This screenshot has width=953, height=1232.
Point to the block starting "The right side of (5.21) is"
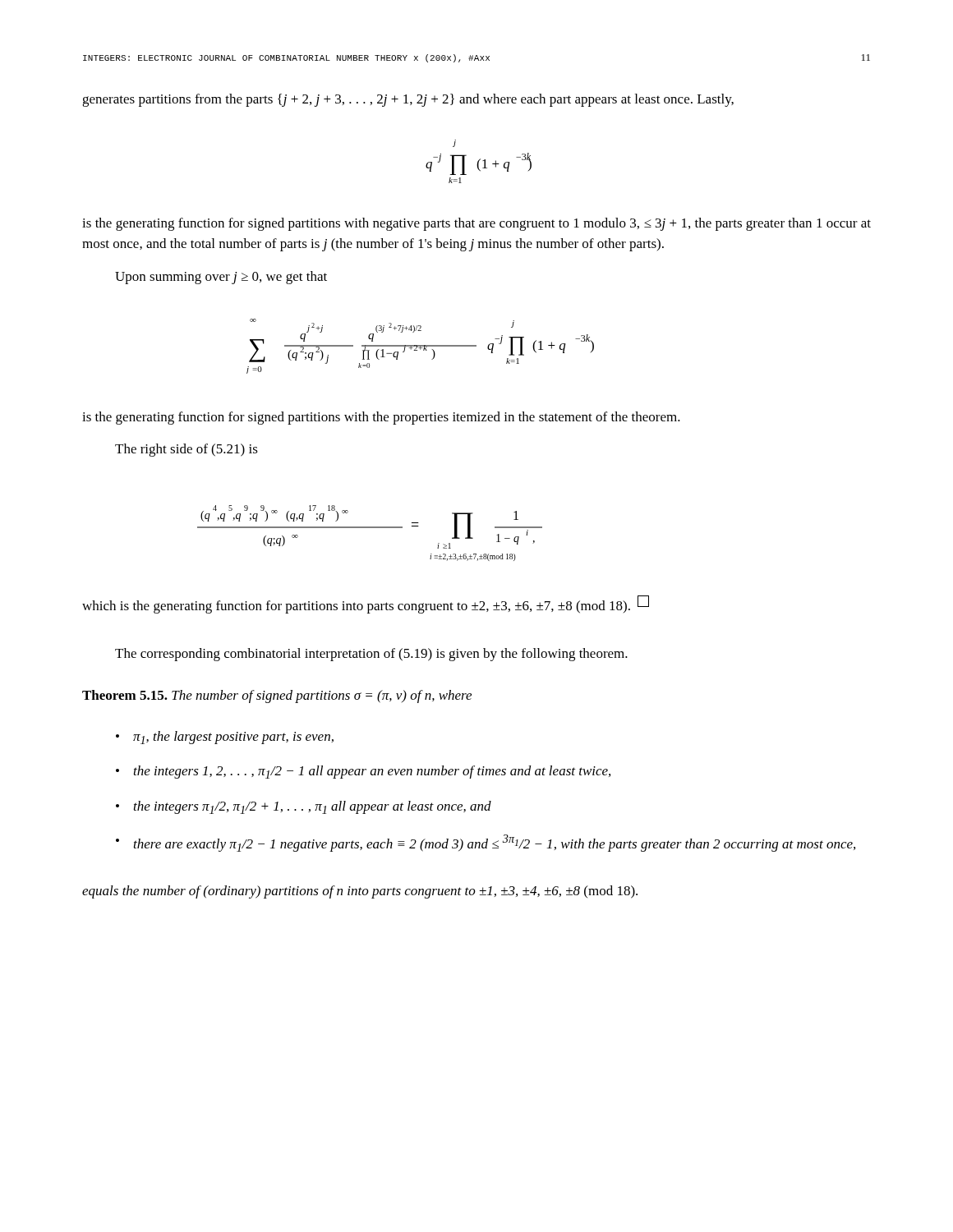coord(186,449)
